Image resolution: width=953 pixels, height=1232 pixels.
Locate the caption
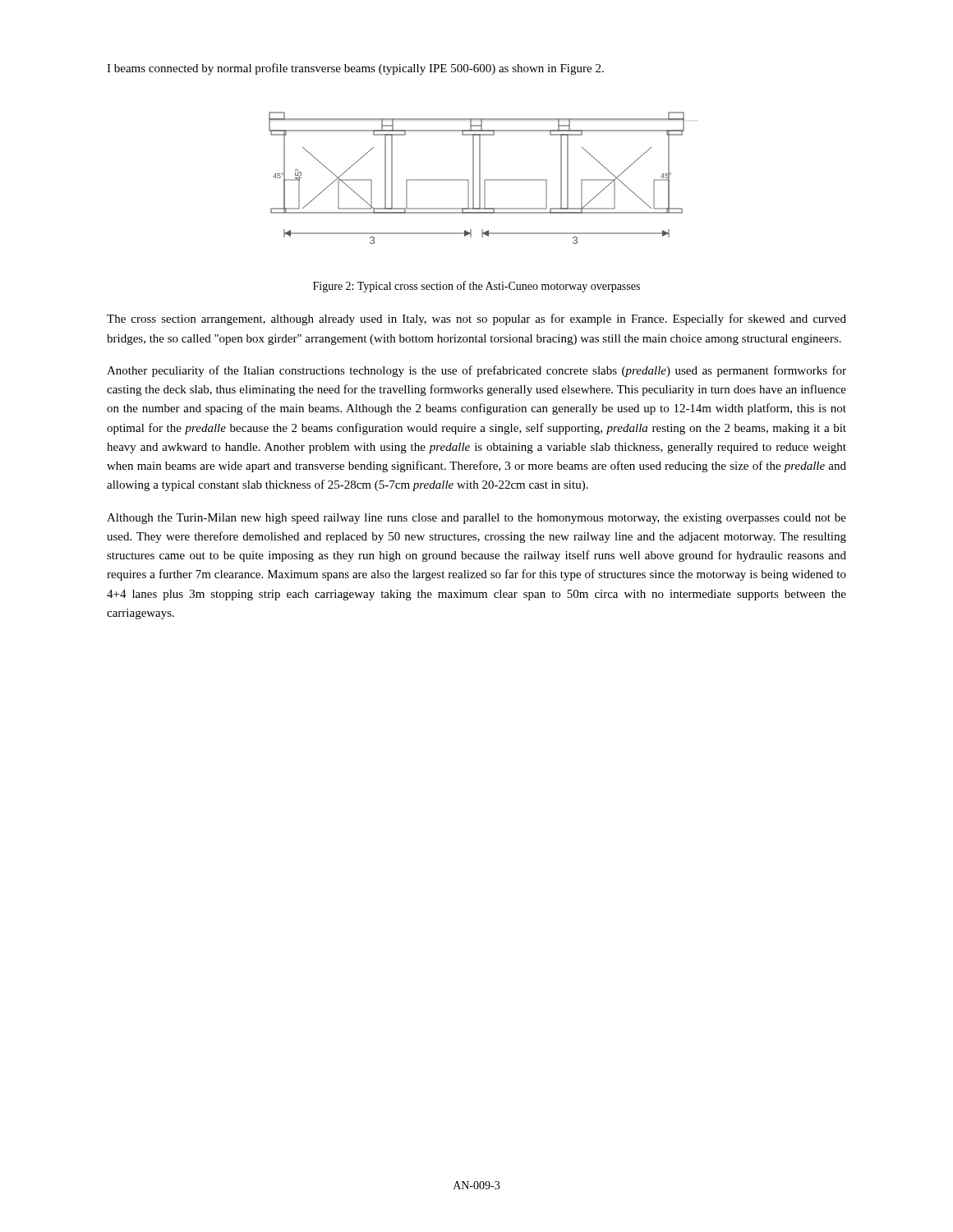(x=476, y=286)
